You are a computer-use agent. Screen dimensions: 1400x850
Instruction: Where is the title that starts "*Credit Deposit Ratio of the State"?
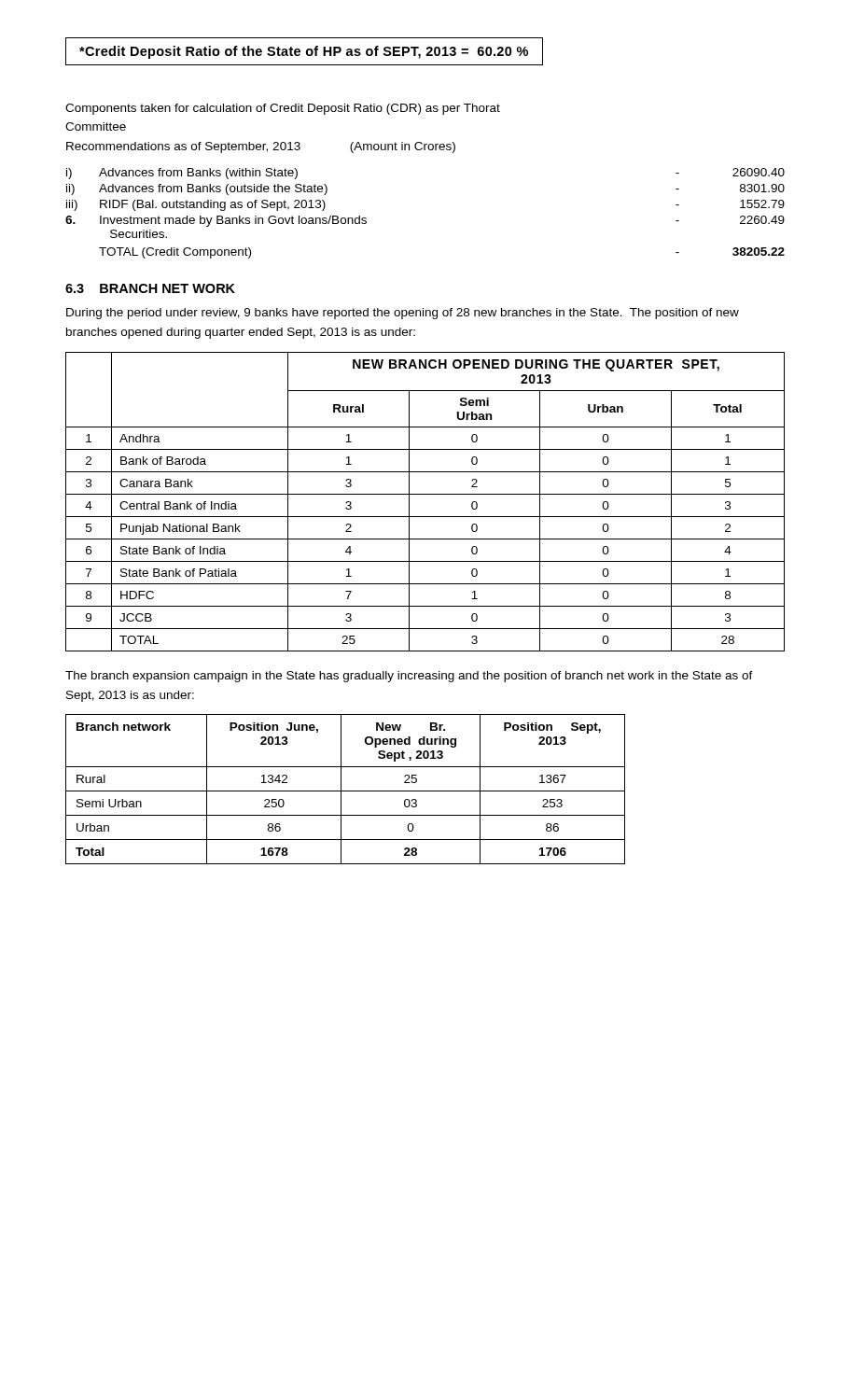pyautogui.click(x=304, y=51)
